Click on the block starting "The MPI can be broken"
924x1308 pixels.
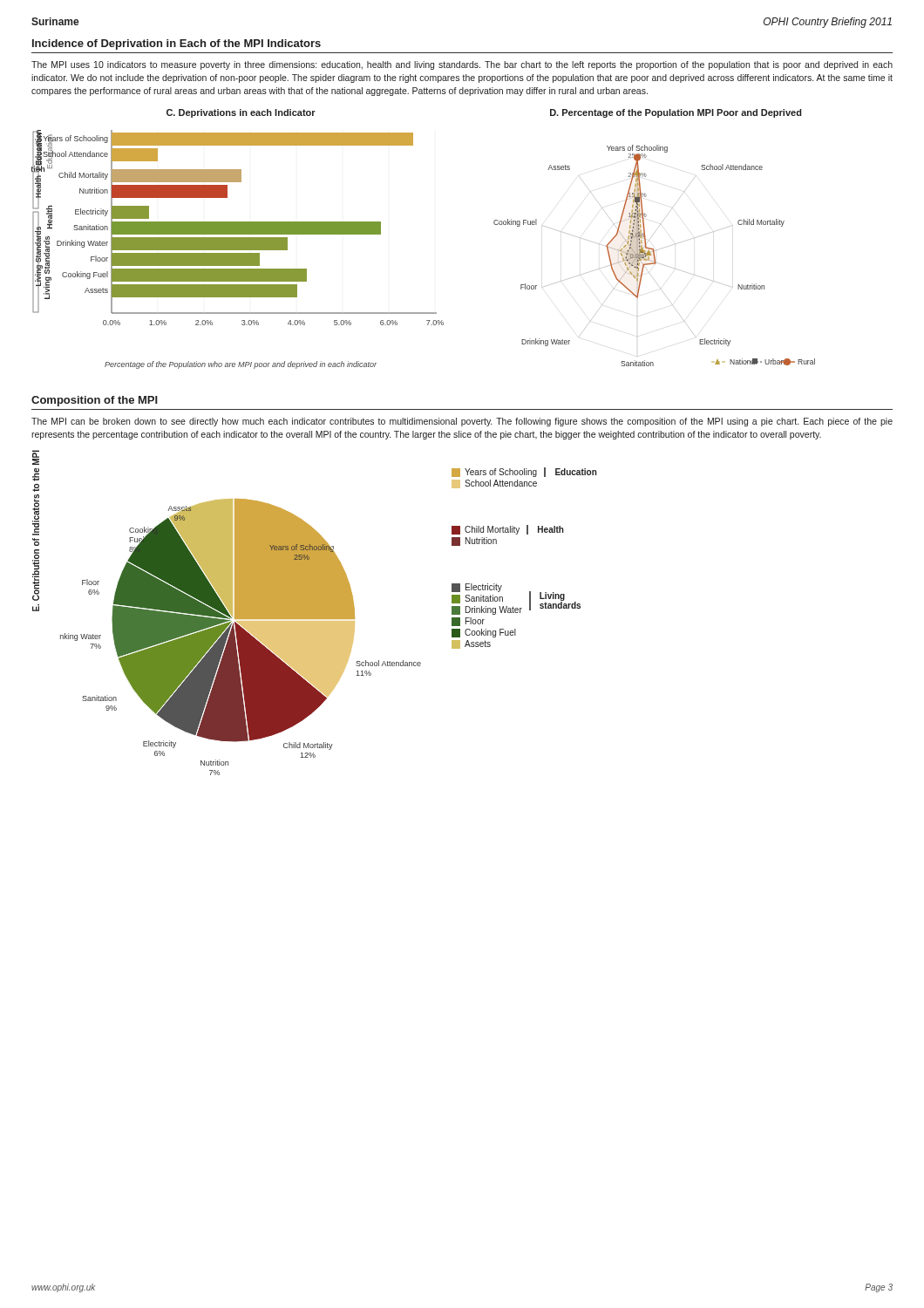(462, 428)
